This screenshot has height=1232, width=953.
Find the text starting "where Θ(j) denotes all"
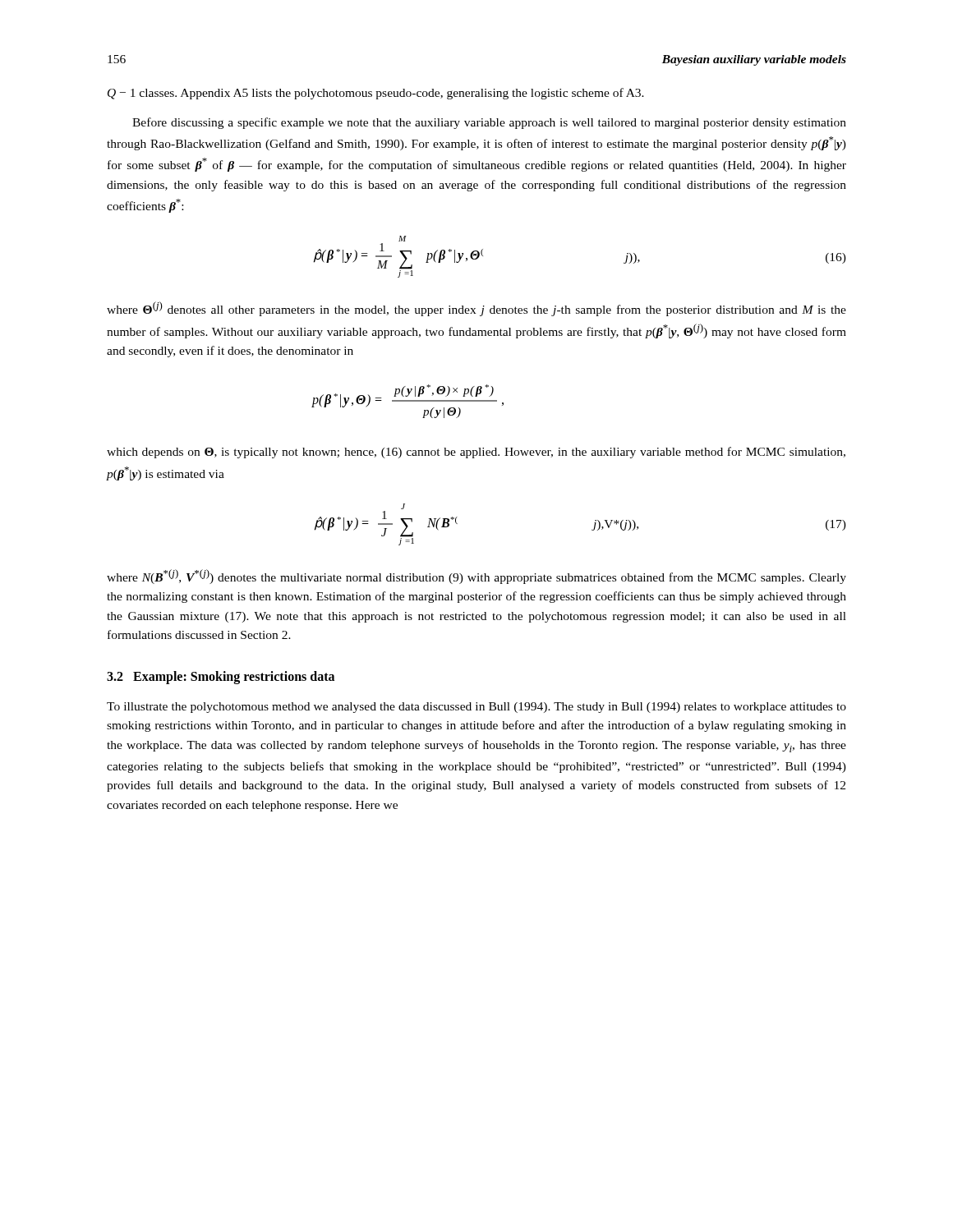pyautogui.click(x=476, y=329)
